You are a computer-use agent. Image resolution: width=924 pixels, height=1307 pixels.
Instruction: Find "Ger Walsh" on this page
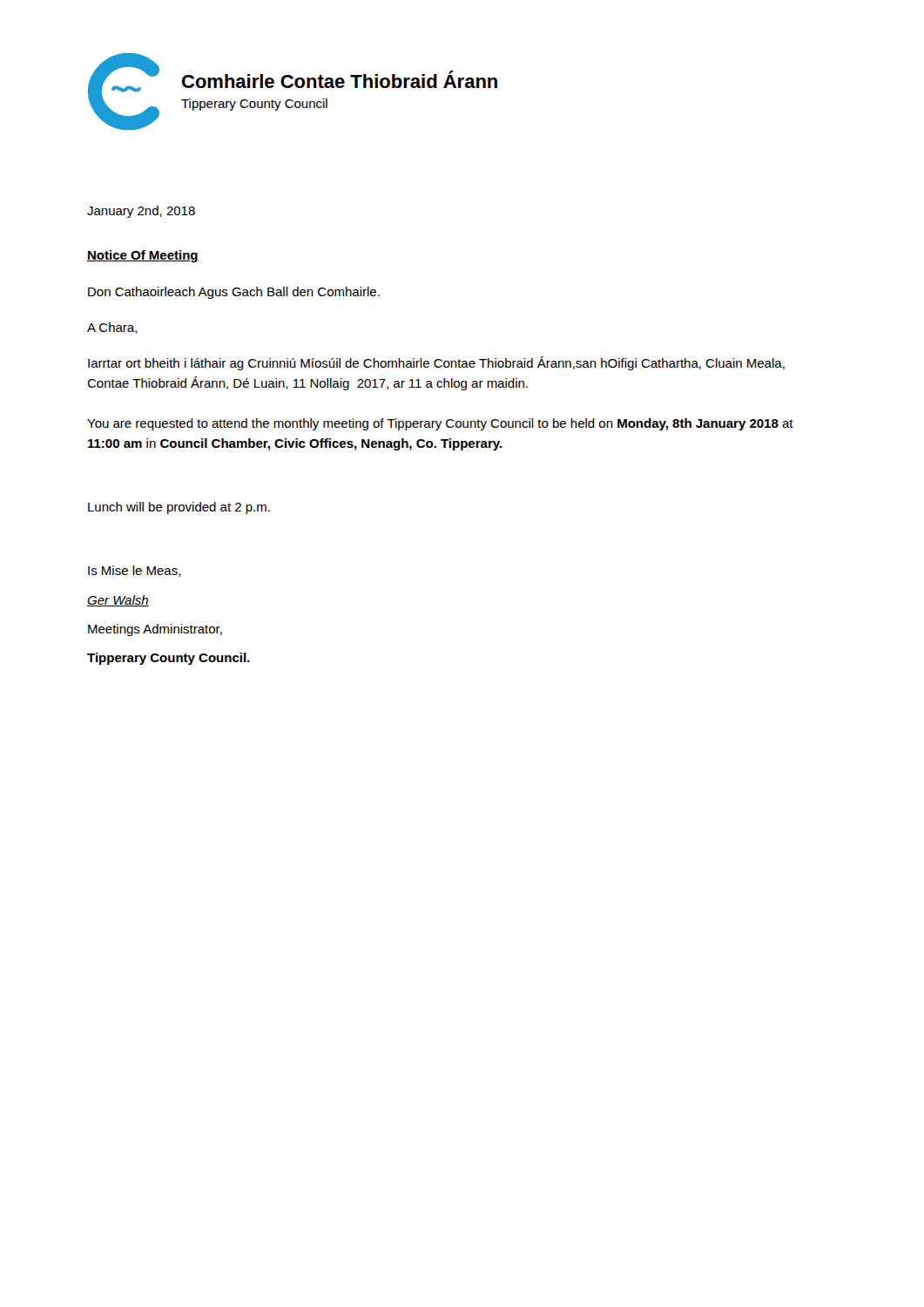118,599
